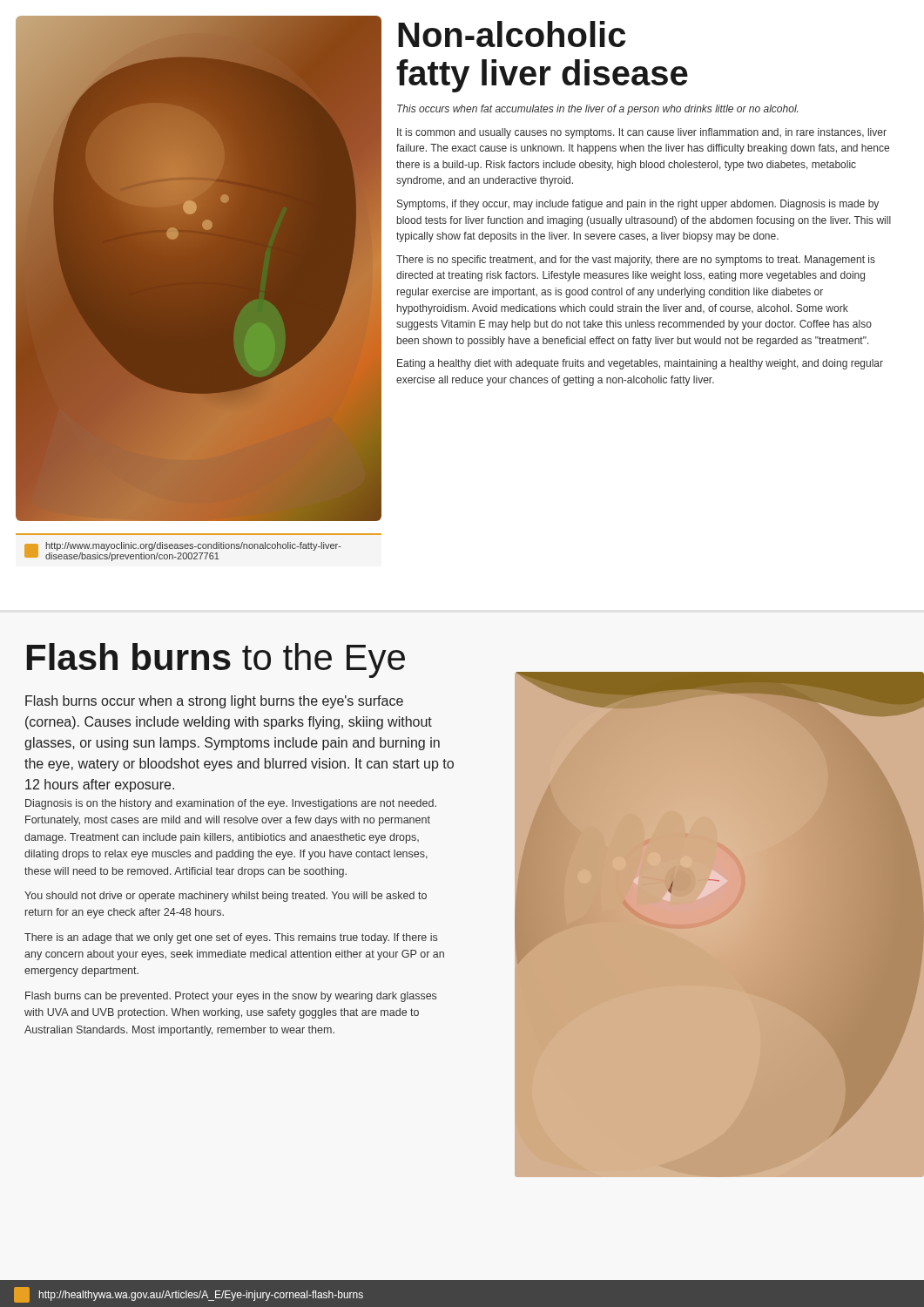Point to the text block starting "Diagnosis is on the history and examination of"
This screenshot has height=1307, width=924.
coord(231,837)
